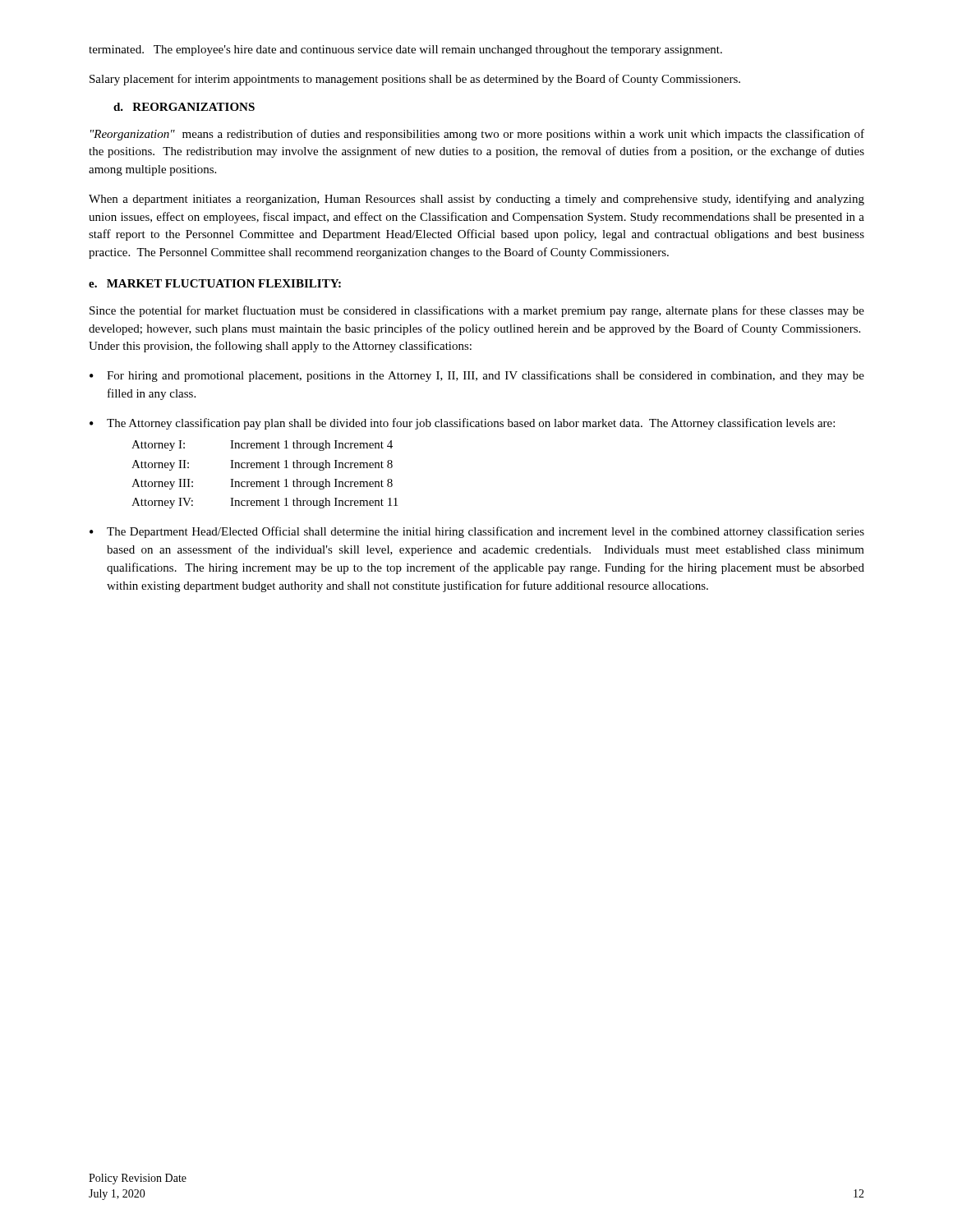Locate the text block starting "When a department"
Viewport: 953px width, 1232px height.
point(476,225)
